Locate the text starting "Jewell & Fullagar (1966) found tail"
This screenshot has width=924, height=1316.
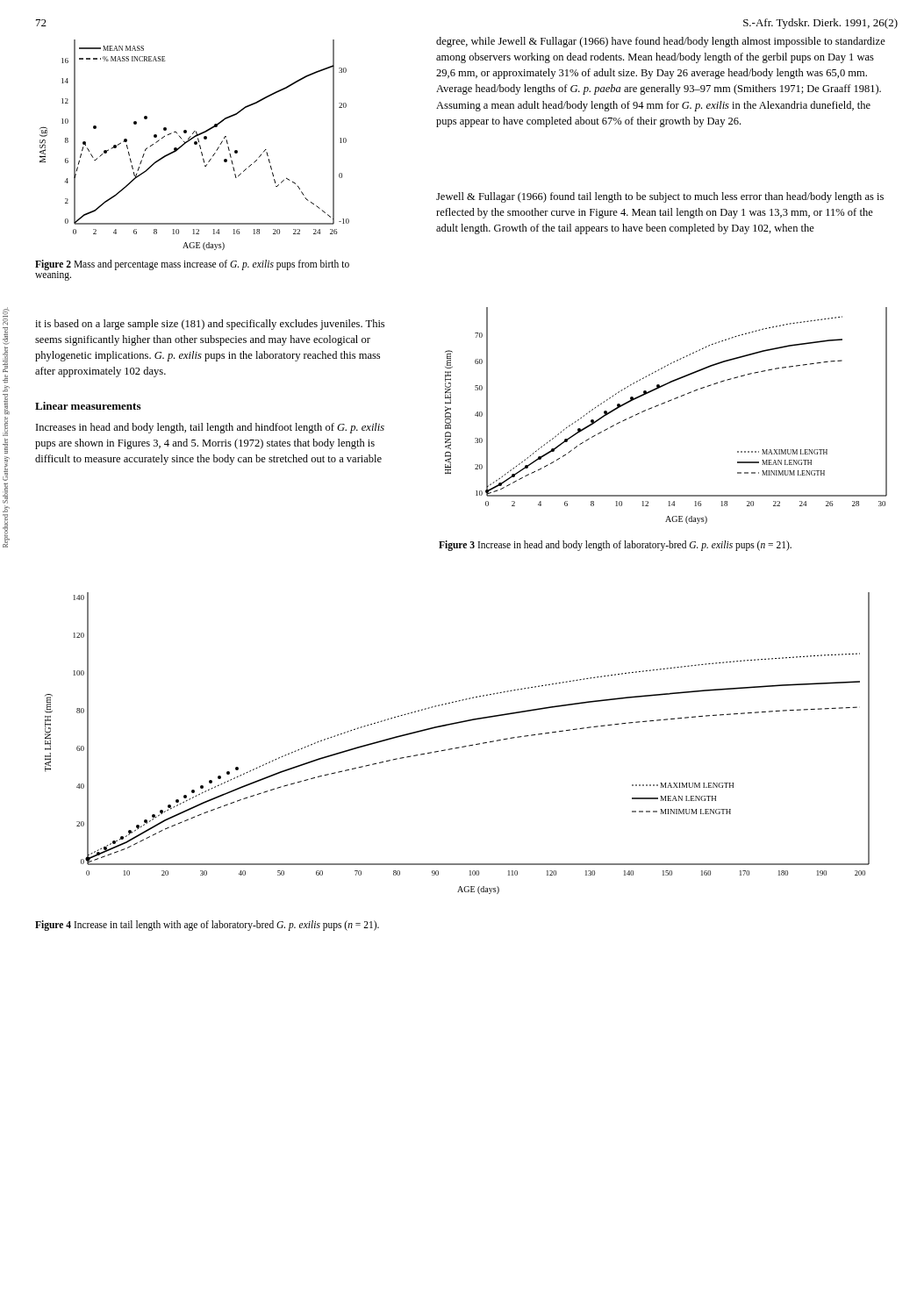660,212
